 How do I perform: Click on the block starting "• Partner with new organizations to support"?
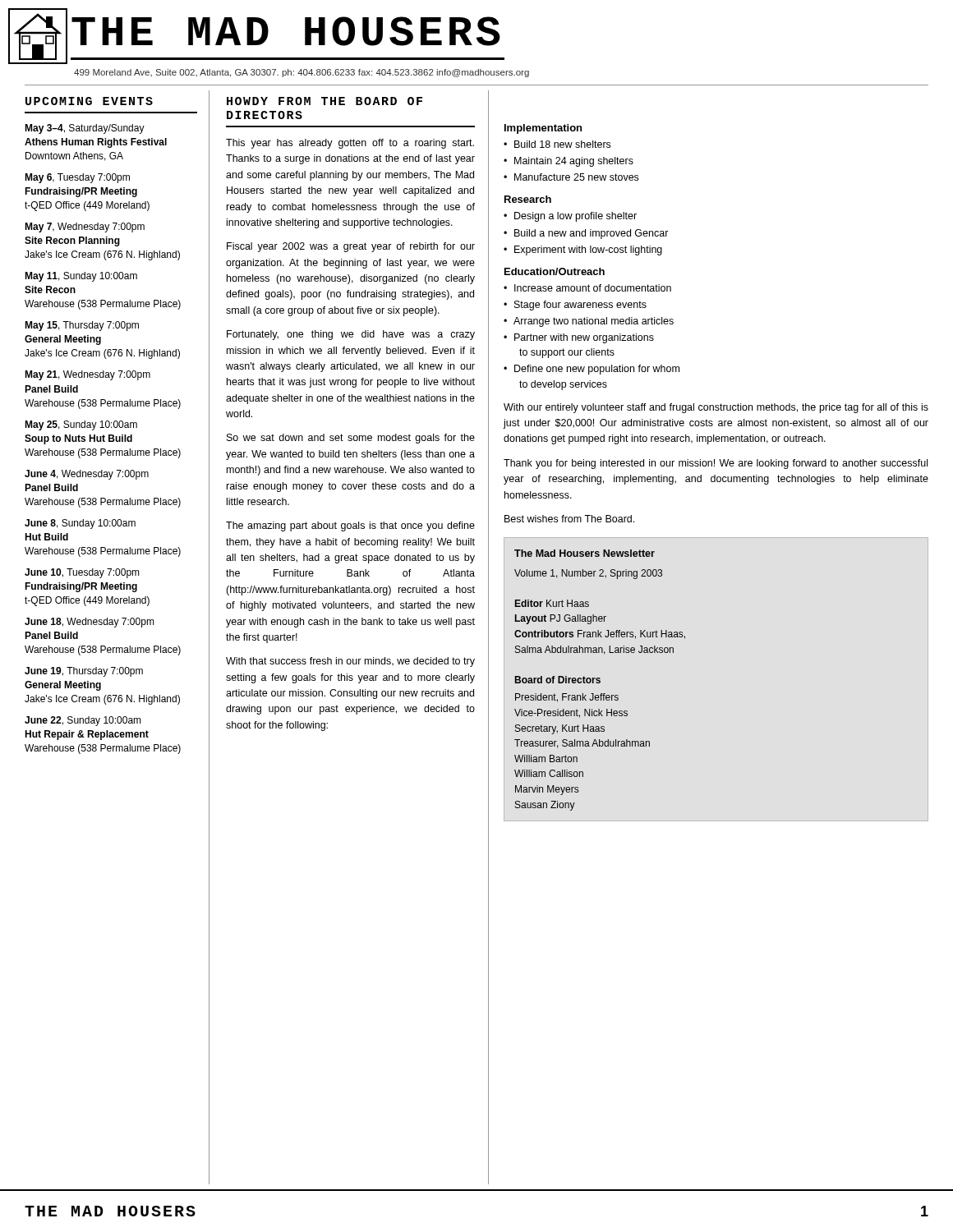pos(579,344)
